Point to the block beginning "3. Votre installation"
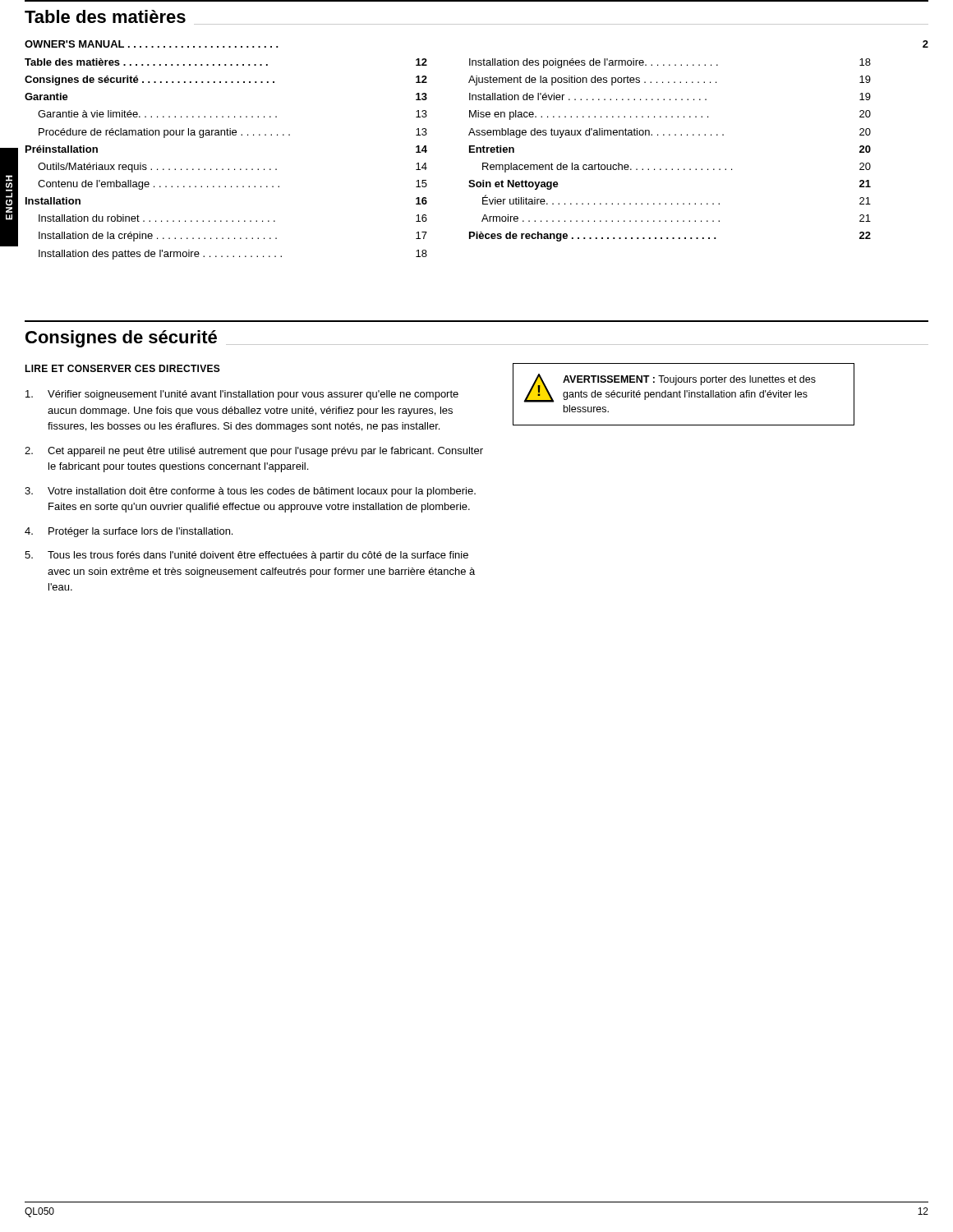 coord(255,499)
